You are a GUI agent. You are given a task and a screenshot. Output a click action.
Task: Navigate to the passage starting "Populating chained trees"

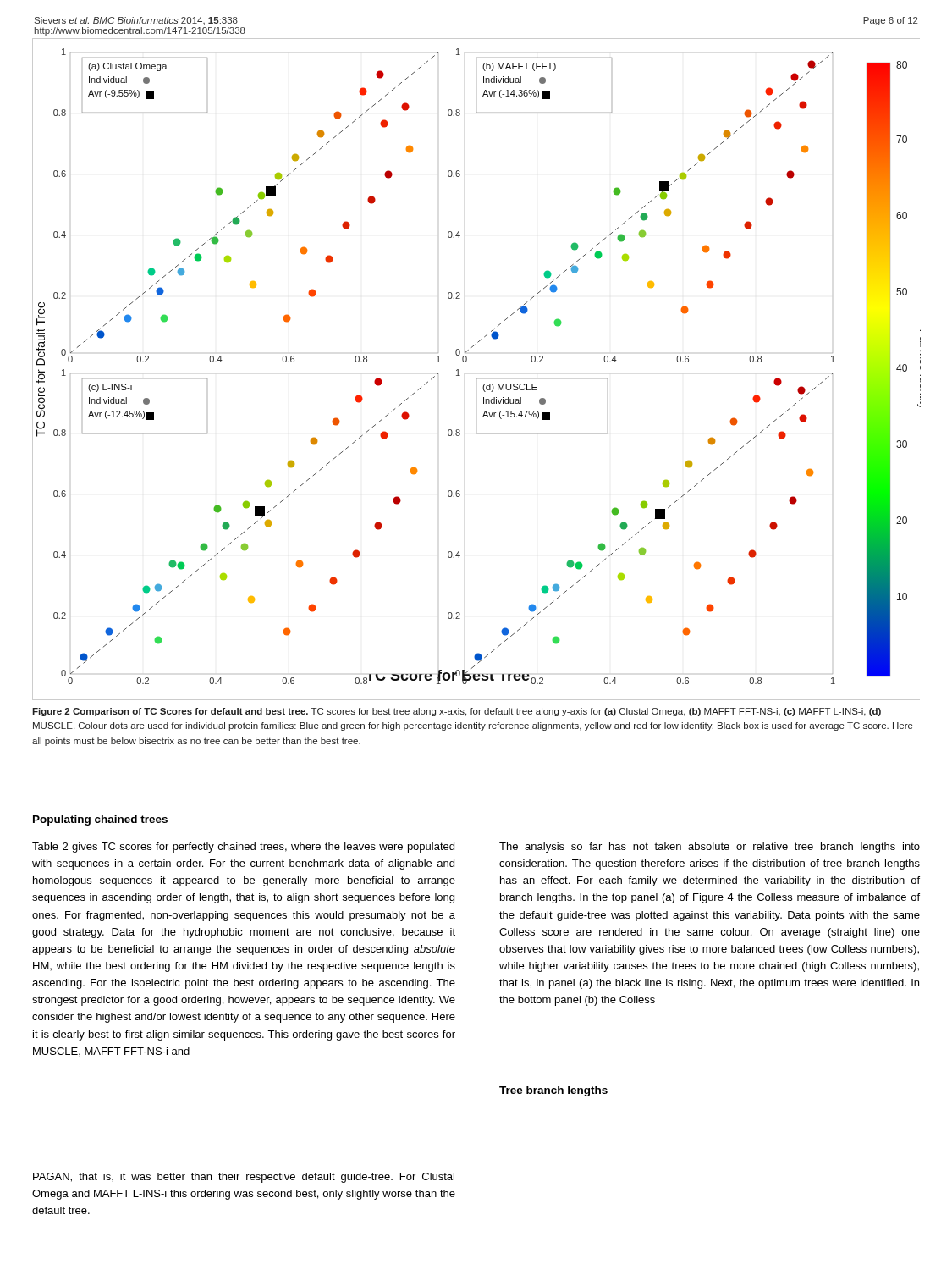pos(100,819)
